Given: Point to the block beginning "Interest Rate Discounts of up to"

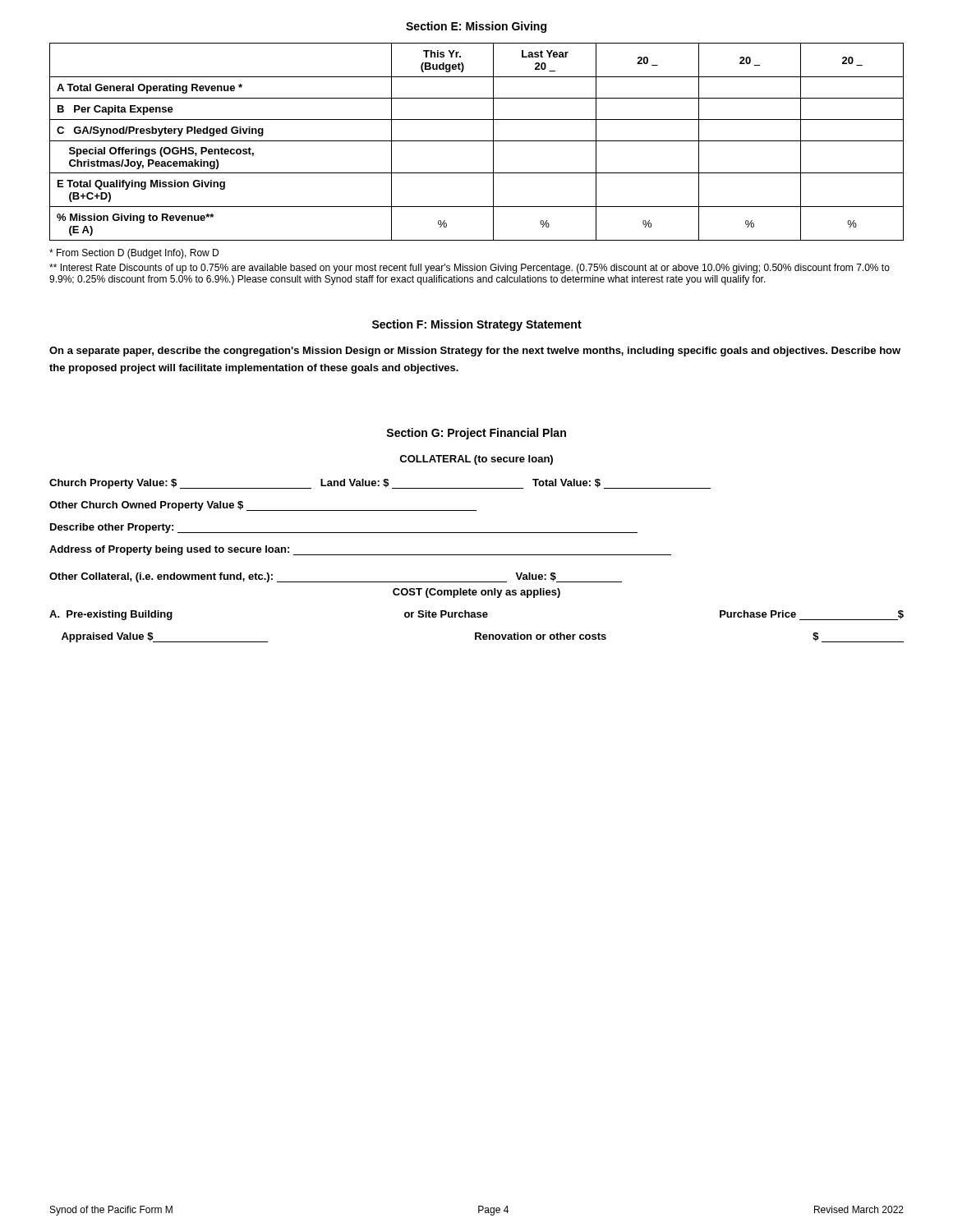Looking at the screenshot, I should pos(469,274).
